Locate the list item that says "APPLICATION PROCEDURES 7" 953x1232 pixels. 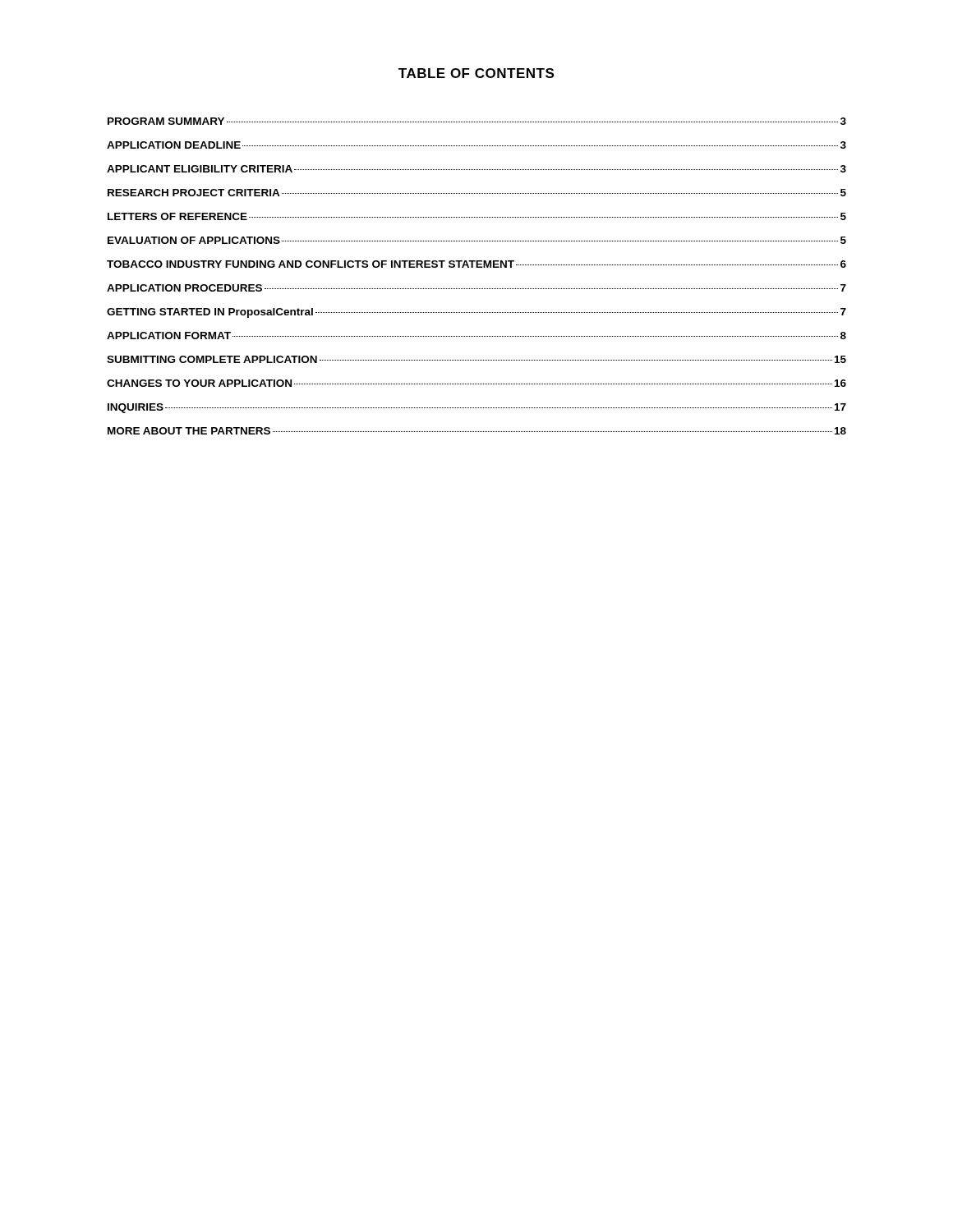click(x=476, y=288)
